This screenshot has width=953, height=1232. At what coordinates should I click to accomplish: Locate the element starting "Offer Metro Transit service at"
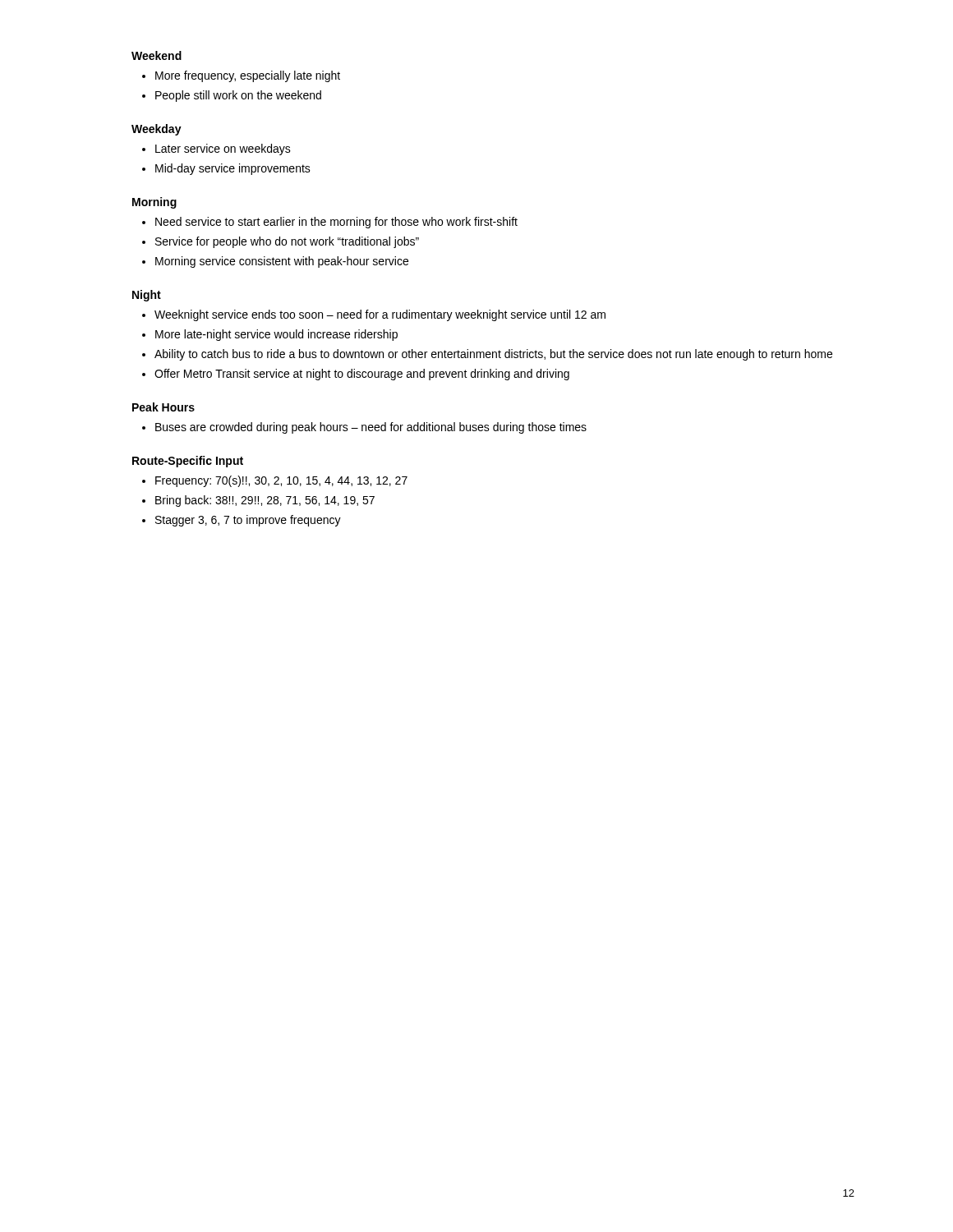click(x=504, y=374)
